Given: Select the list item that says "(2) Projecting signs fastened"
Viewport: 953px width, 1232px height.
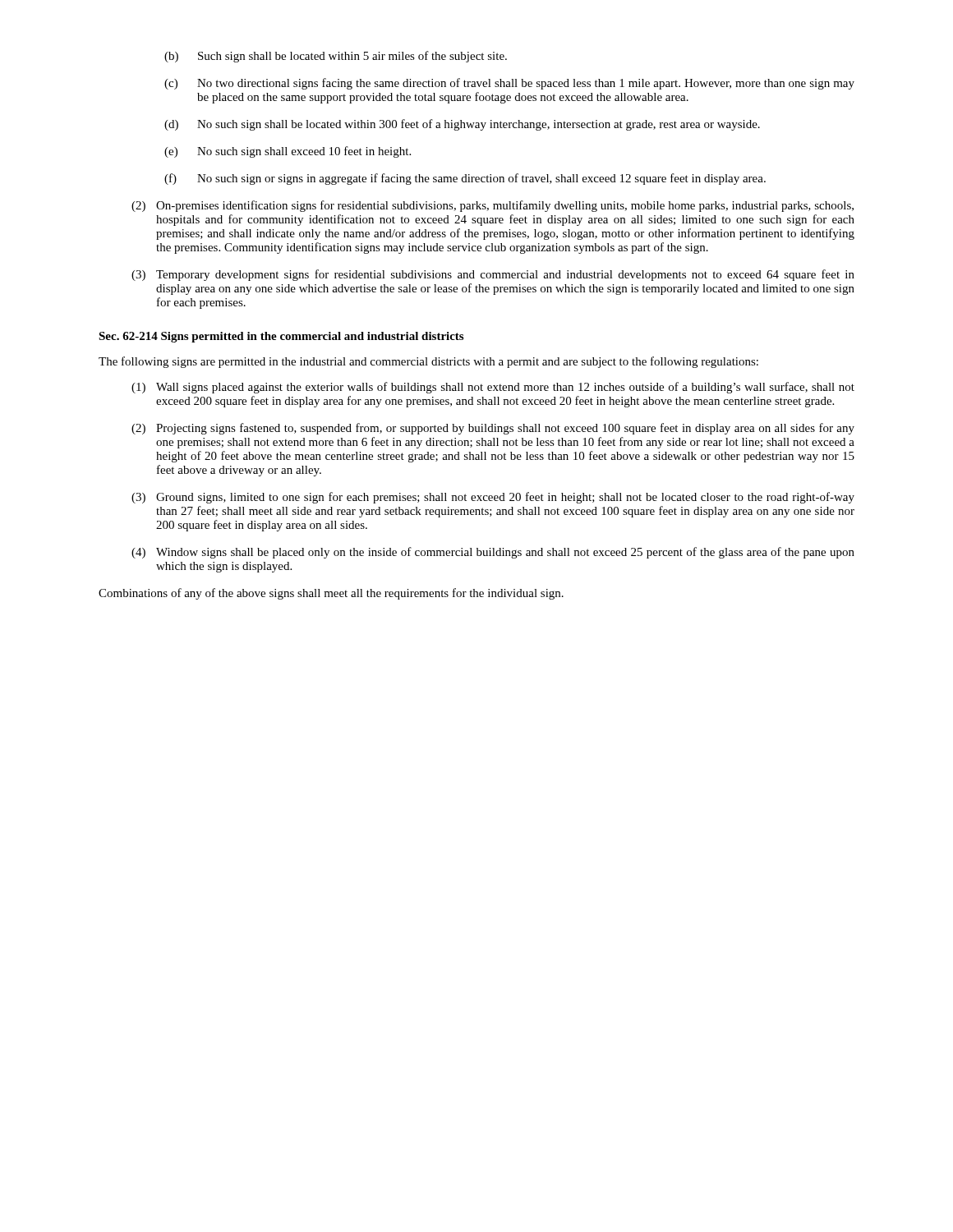Looking at the screenshot, I should pos(493,449).
